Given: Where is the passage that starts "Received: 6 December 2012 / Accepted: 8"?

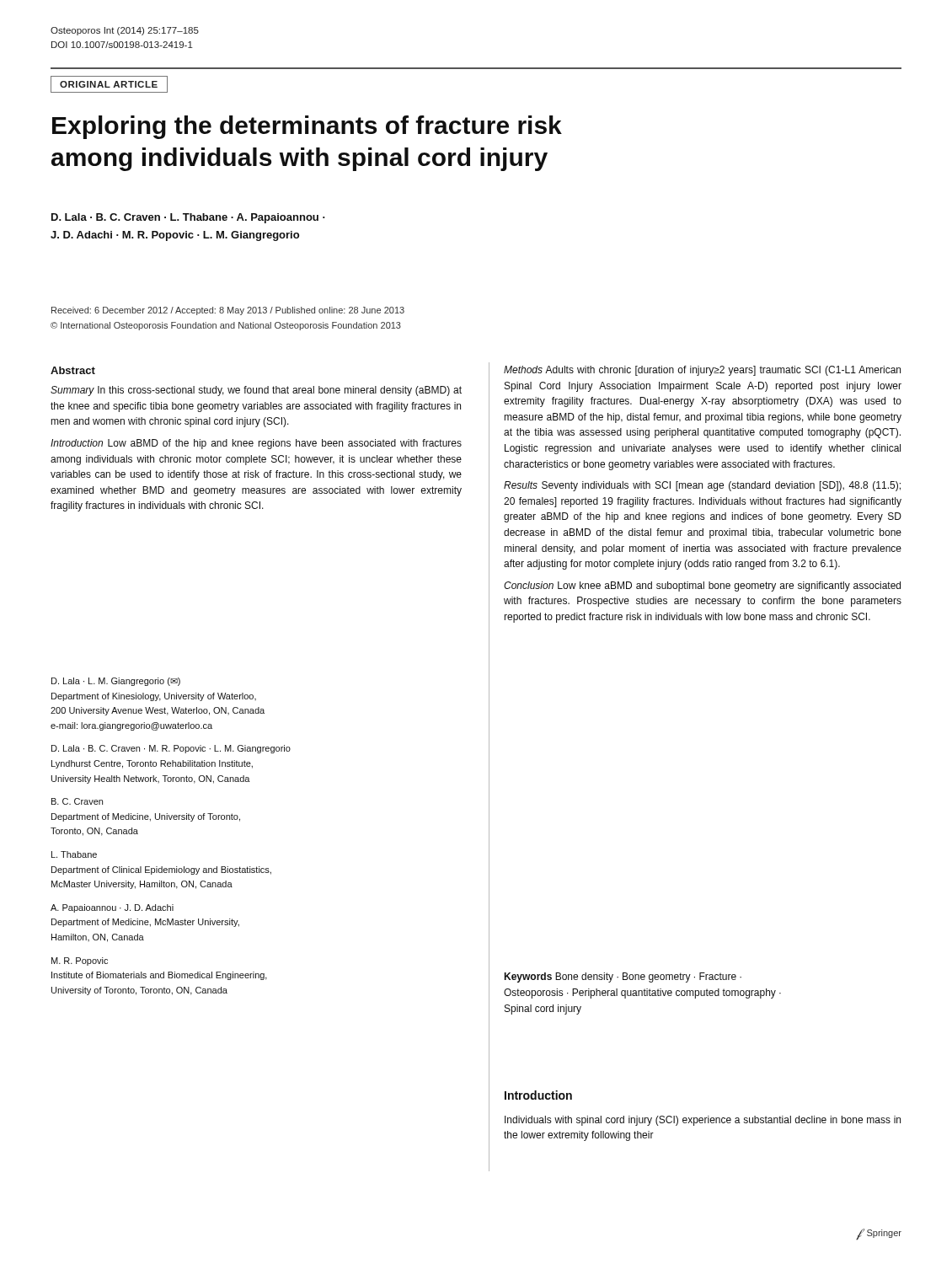Looking at the screenshot, I should point(228,318).
